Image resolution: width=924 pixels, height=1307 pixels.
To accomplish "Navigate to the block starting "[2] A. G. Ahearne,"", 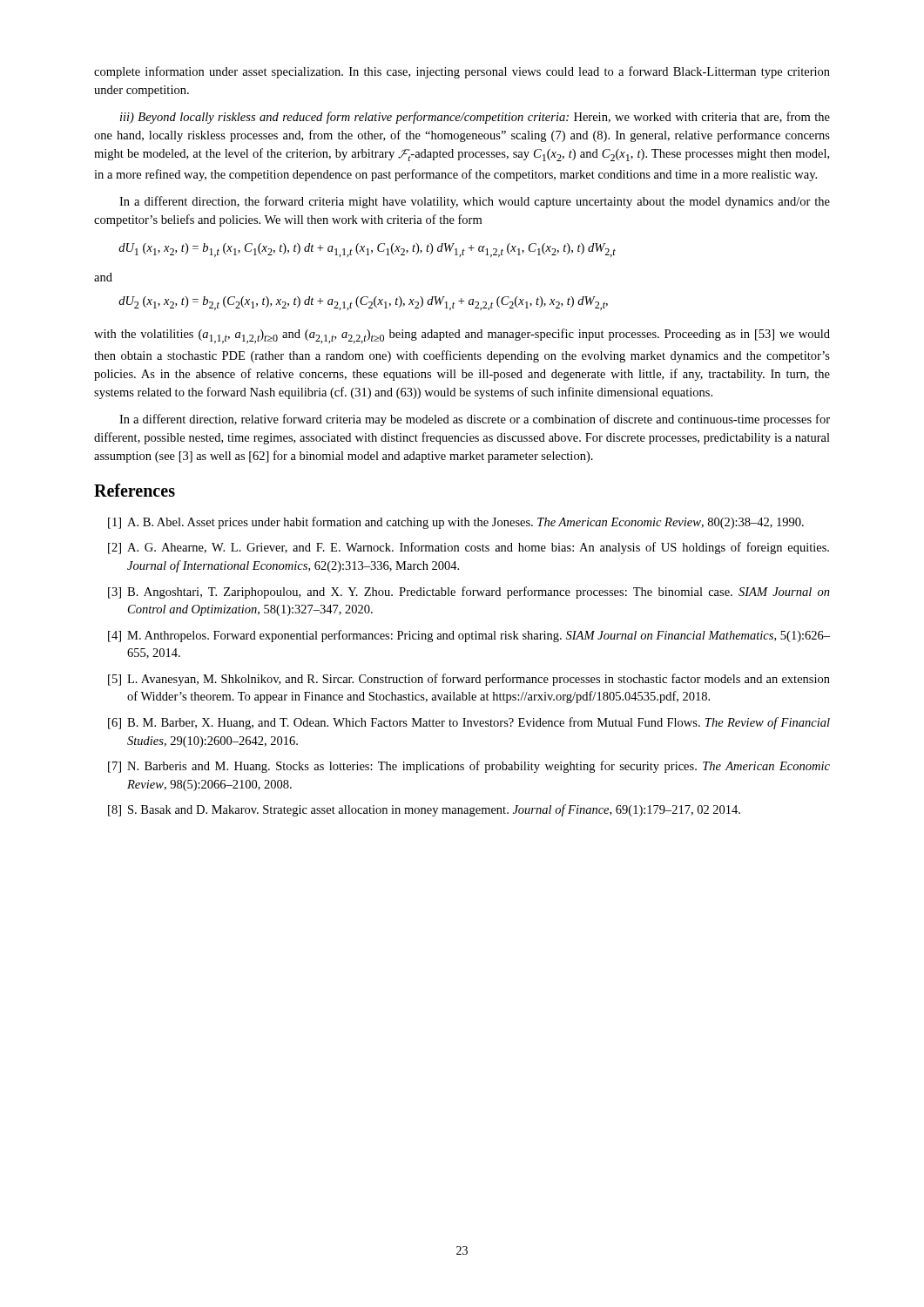I will click(x=462, y=557).
